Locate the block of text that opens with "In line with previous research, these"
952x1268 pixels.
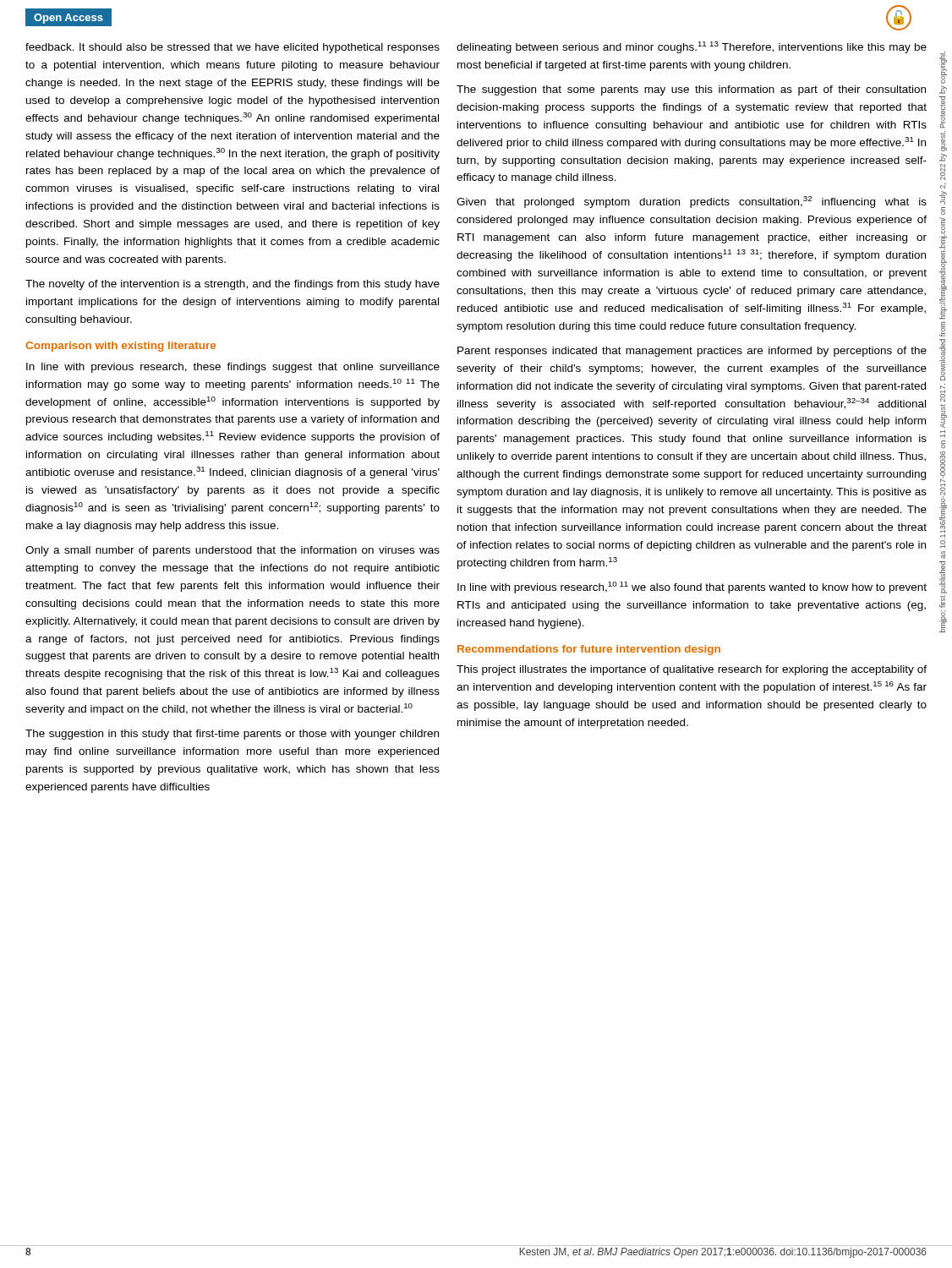point(232,447)
